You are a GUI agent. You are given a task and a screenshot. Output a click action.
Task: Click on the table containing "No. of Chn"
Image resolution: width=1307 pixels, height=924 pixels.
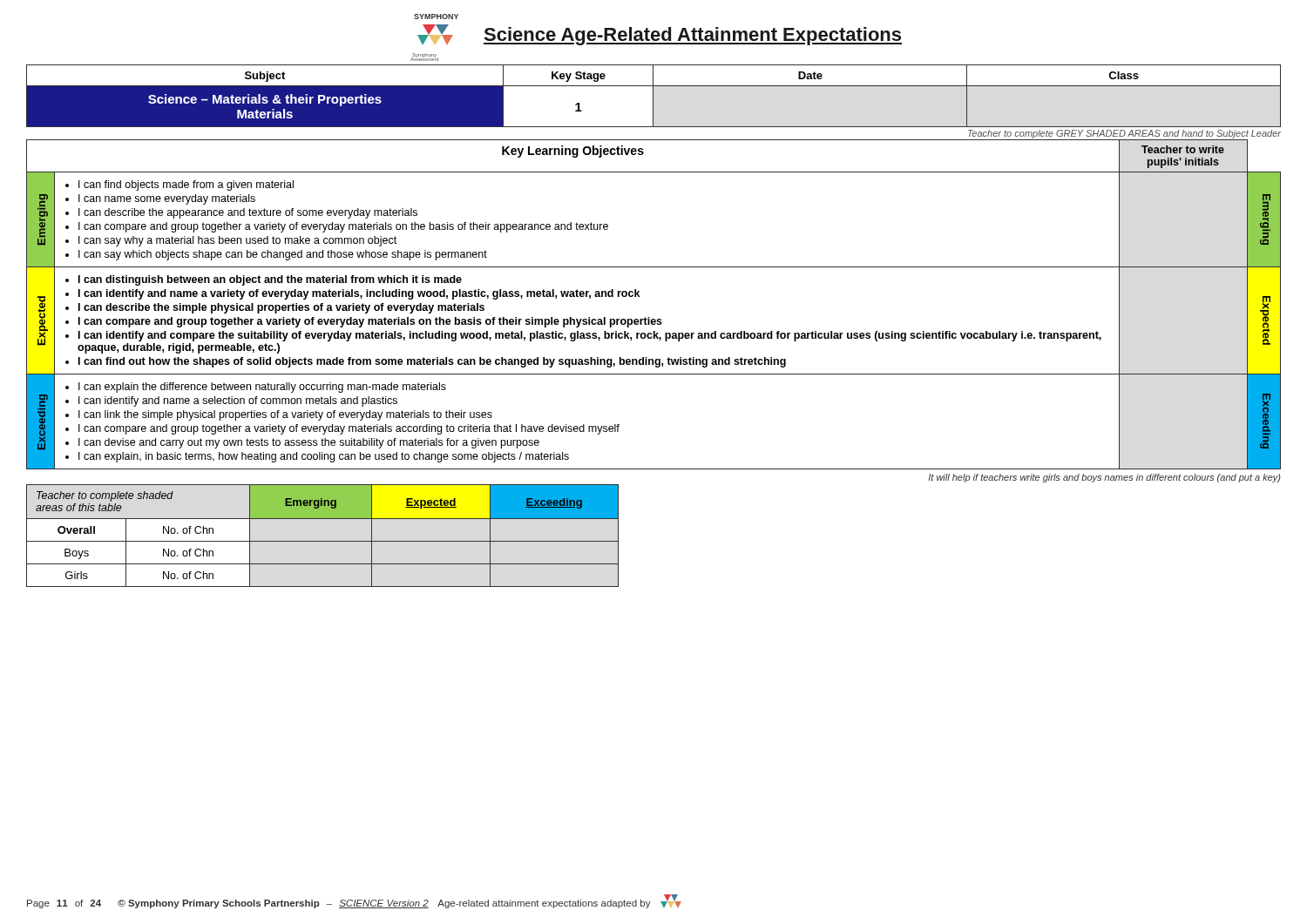coord(654,536)
